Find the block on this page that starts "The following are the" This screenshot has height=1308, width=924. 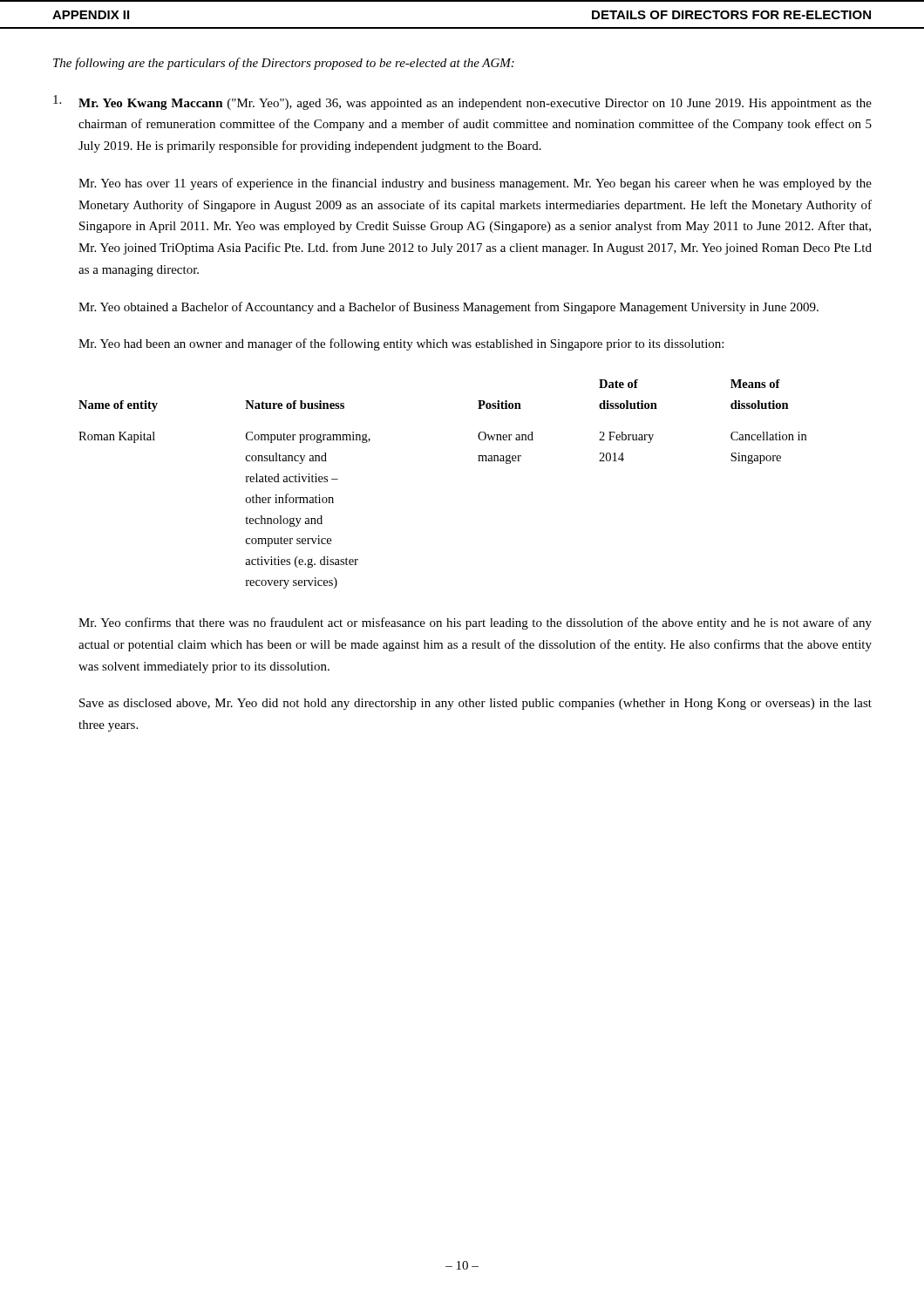[284, 63]
